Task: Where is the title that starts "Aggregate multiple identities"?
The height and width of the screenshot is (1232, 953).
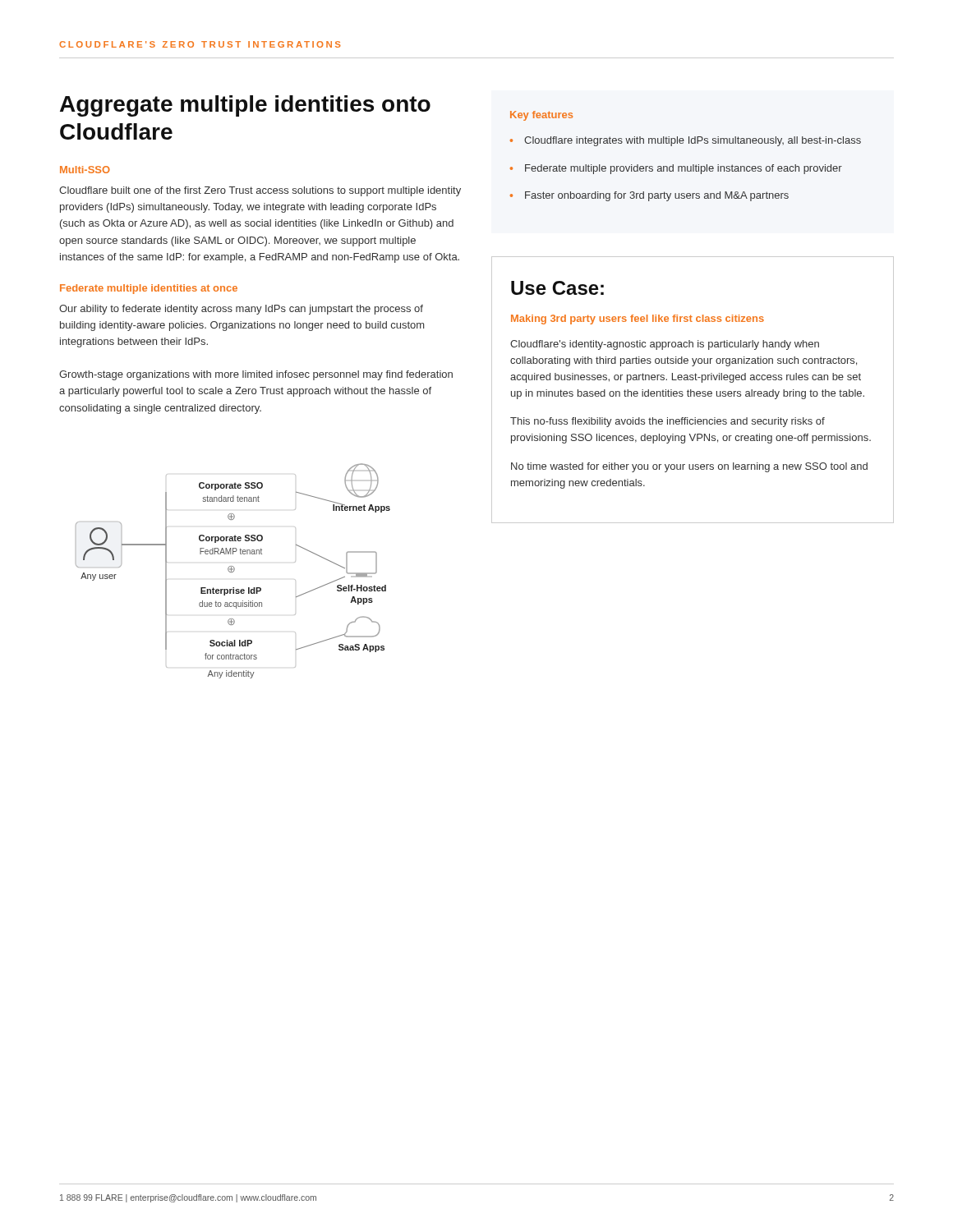Action: (245, 118)
